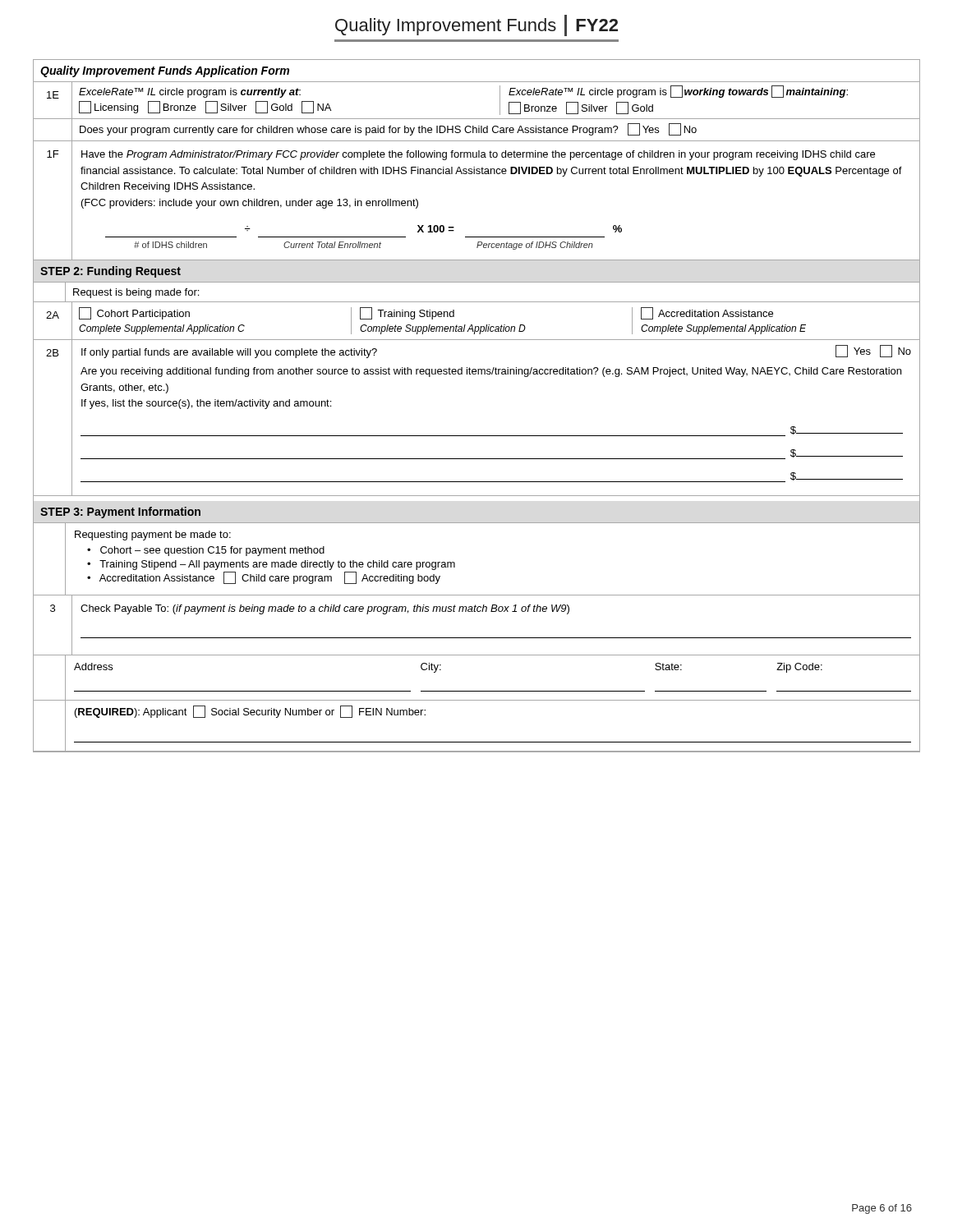Image resolution: width=953 pixels, height=1232 pixels.
Task: Click the passage that begins "Check Payable To: (if payment is being"
Action: pyautogui.click(x=325, y=608)
